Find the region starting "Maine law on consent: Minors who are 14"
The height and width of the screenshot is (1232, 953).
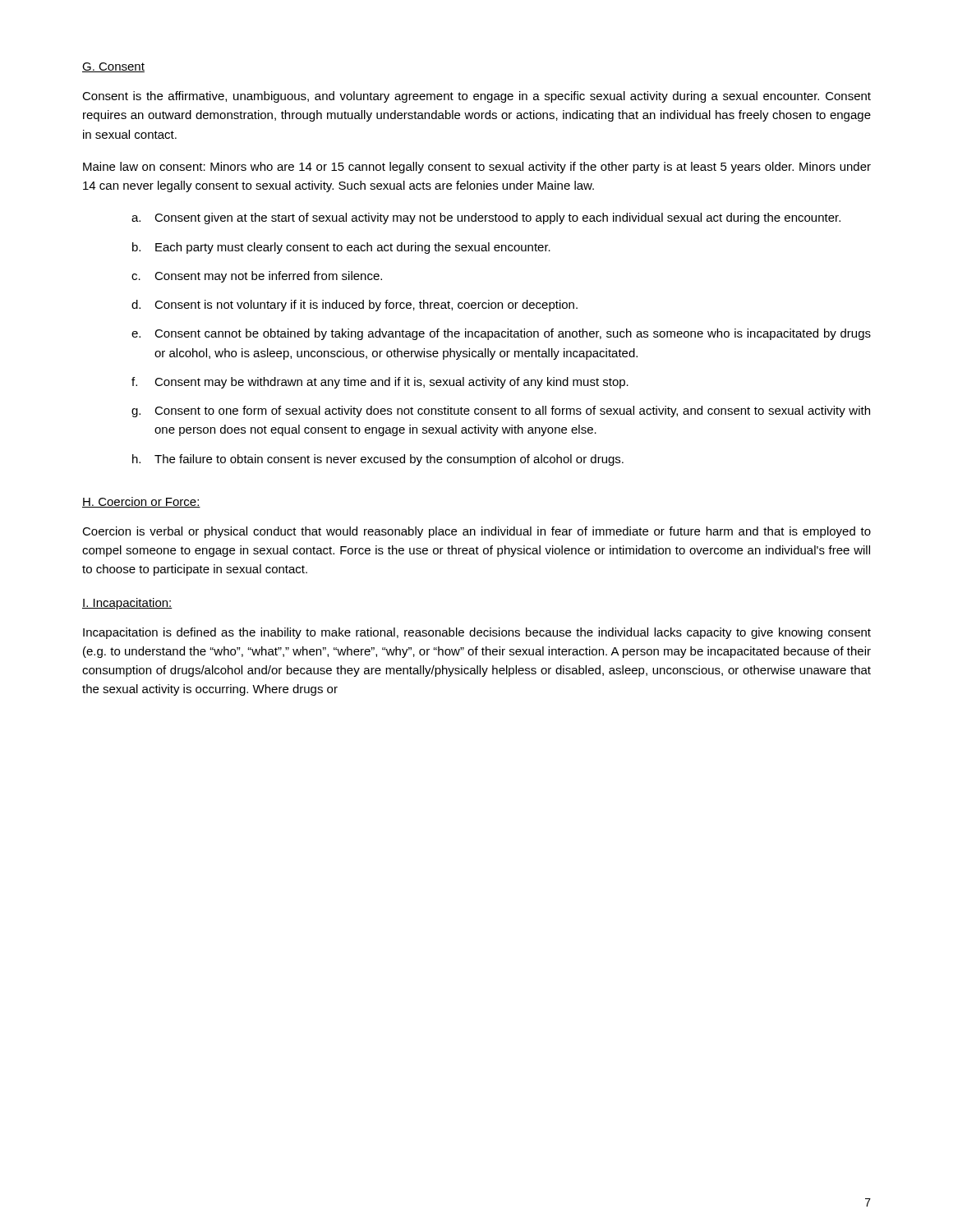(476, 176)
